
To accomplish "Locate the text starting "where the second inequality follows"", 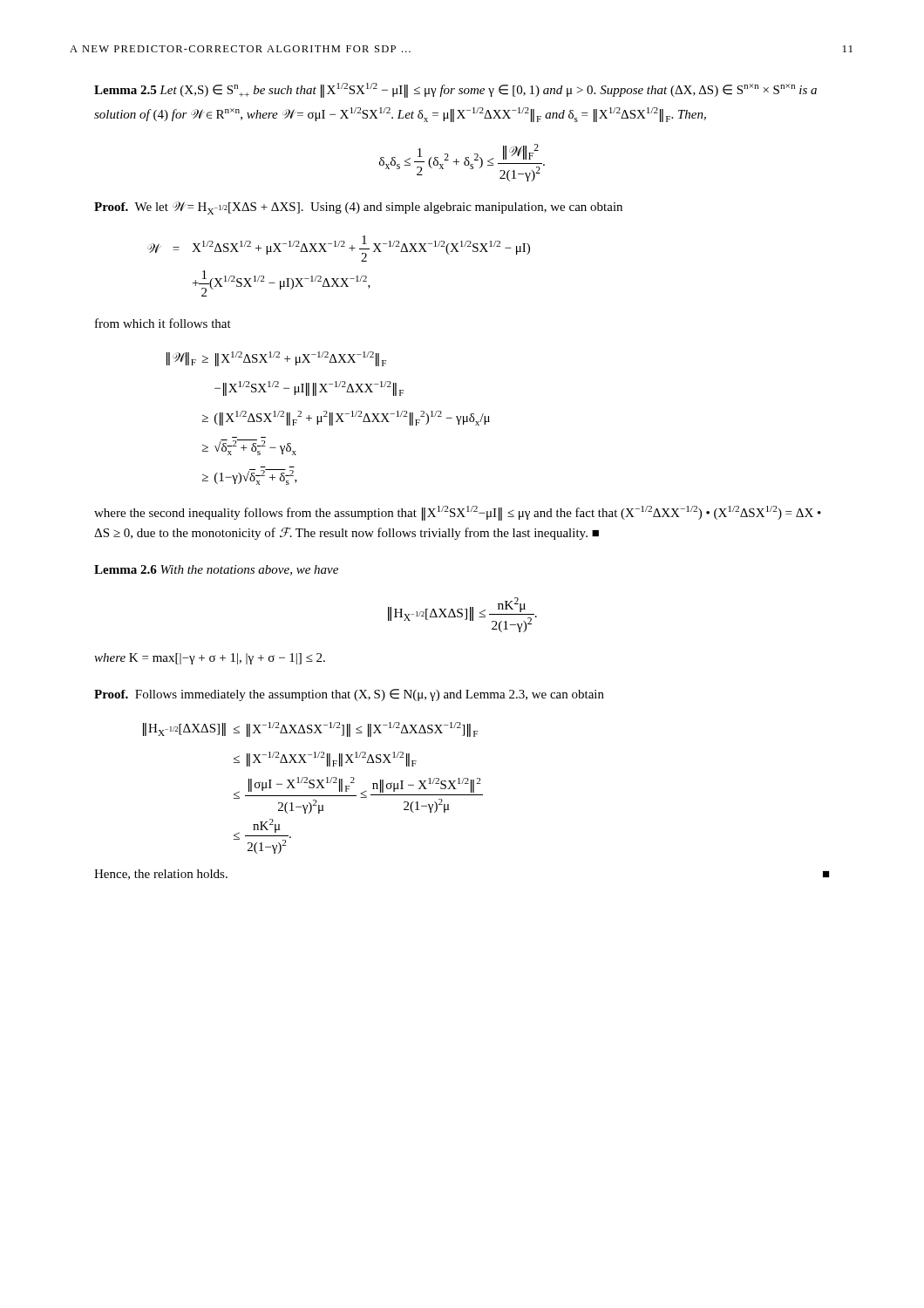I will (458, 521).
